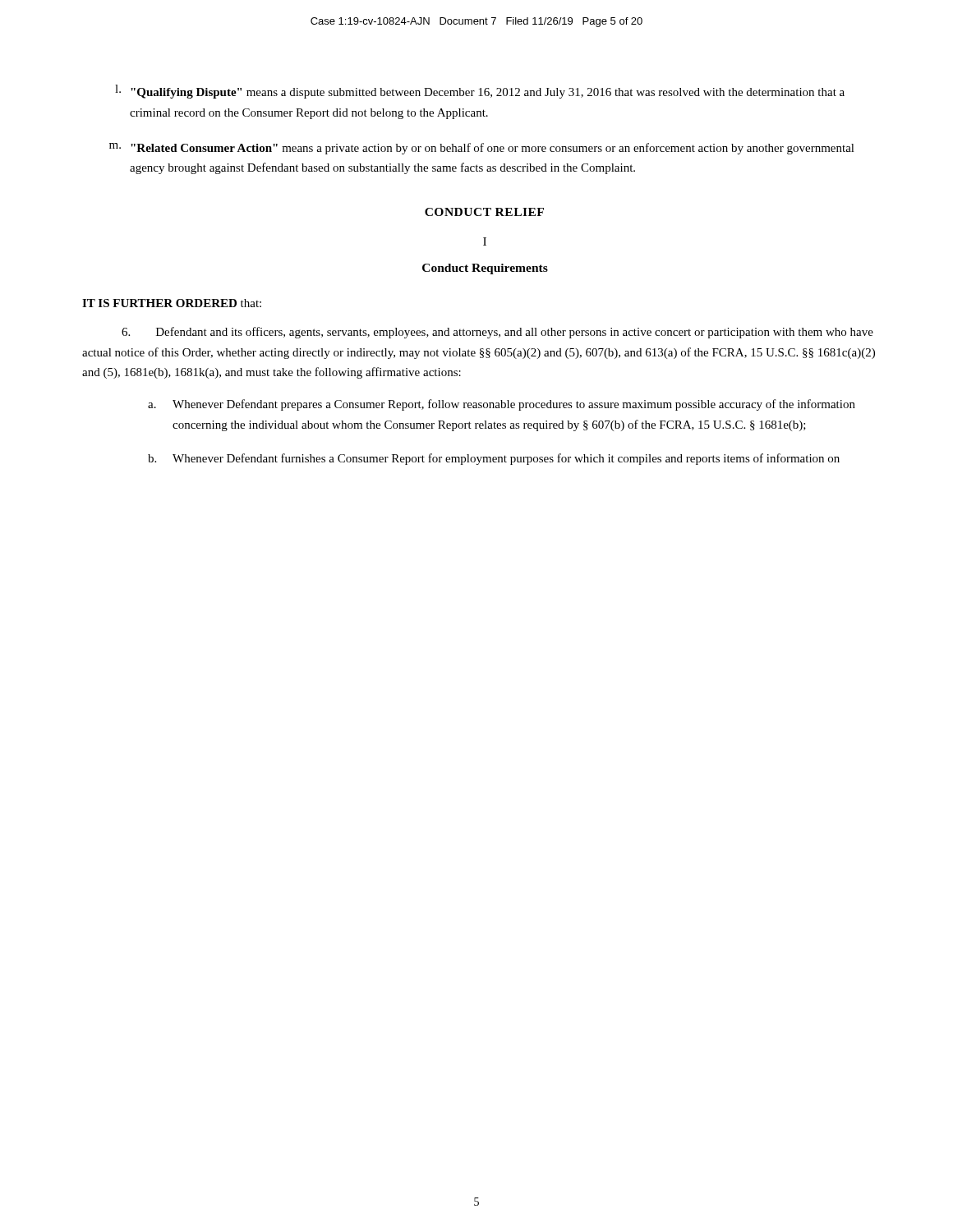The width and height of the screenshot is (953, 1232).
Task: Locate the block of text that opens with "m. "Related Consumer Action" means"
Action: point(485,158)
